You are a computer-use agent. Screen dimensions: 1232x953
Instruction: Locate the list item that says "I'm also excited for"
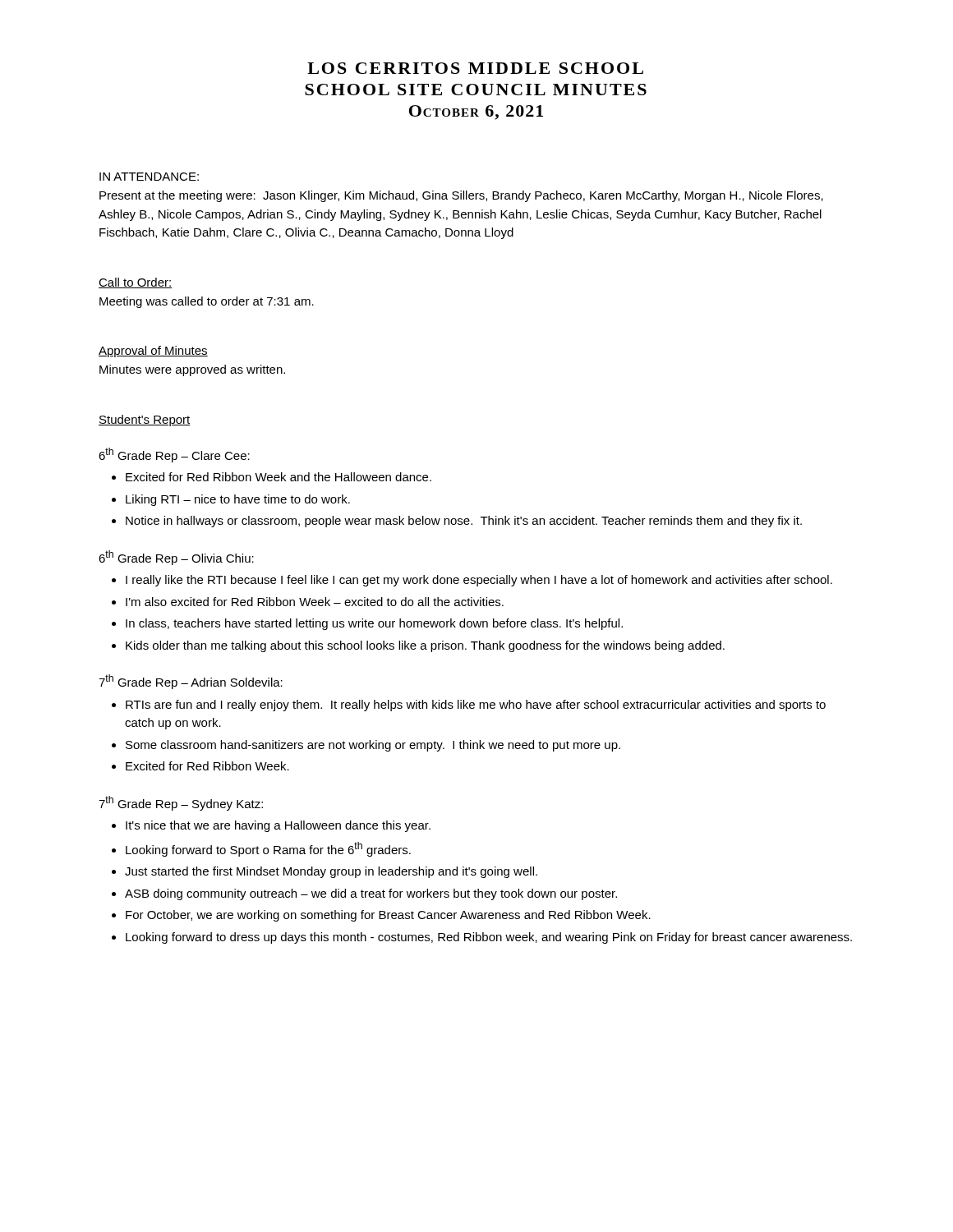pos(315,601)
